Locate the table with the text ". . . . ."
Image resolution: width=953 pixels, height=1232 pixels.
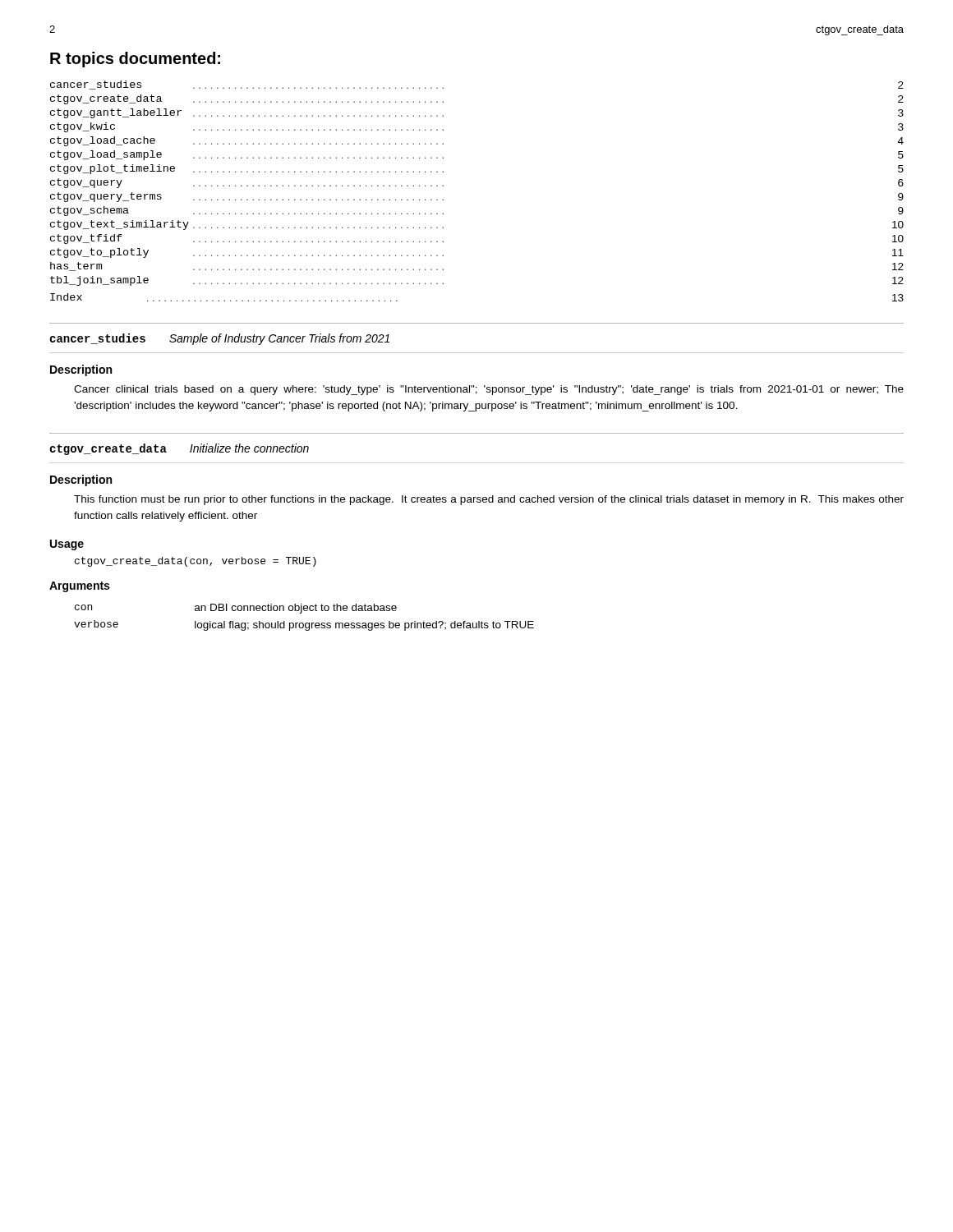[x=476, y=183]
